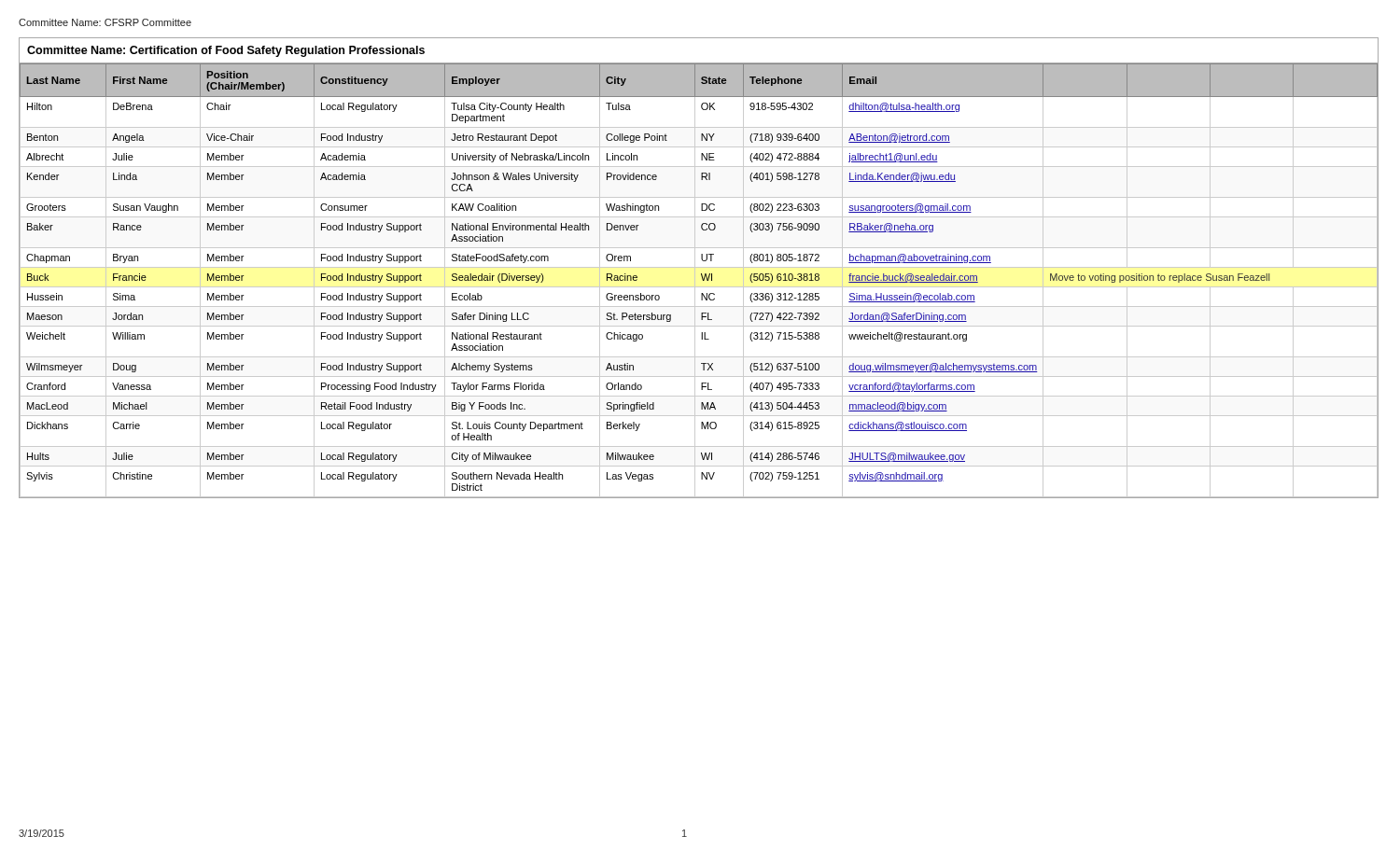Locate the text containing "Committee Name: CFSRP Committee"

pos(105,22)
